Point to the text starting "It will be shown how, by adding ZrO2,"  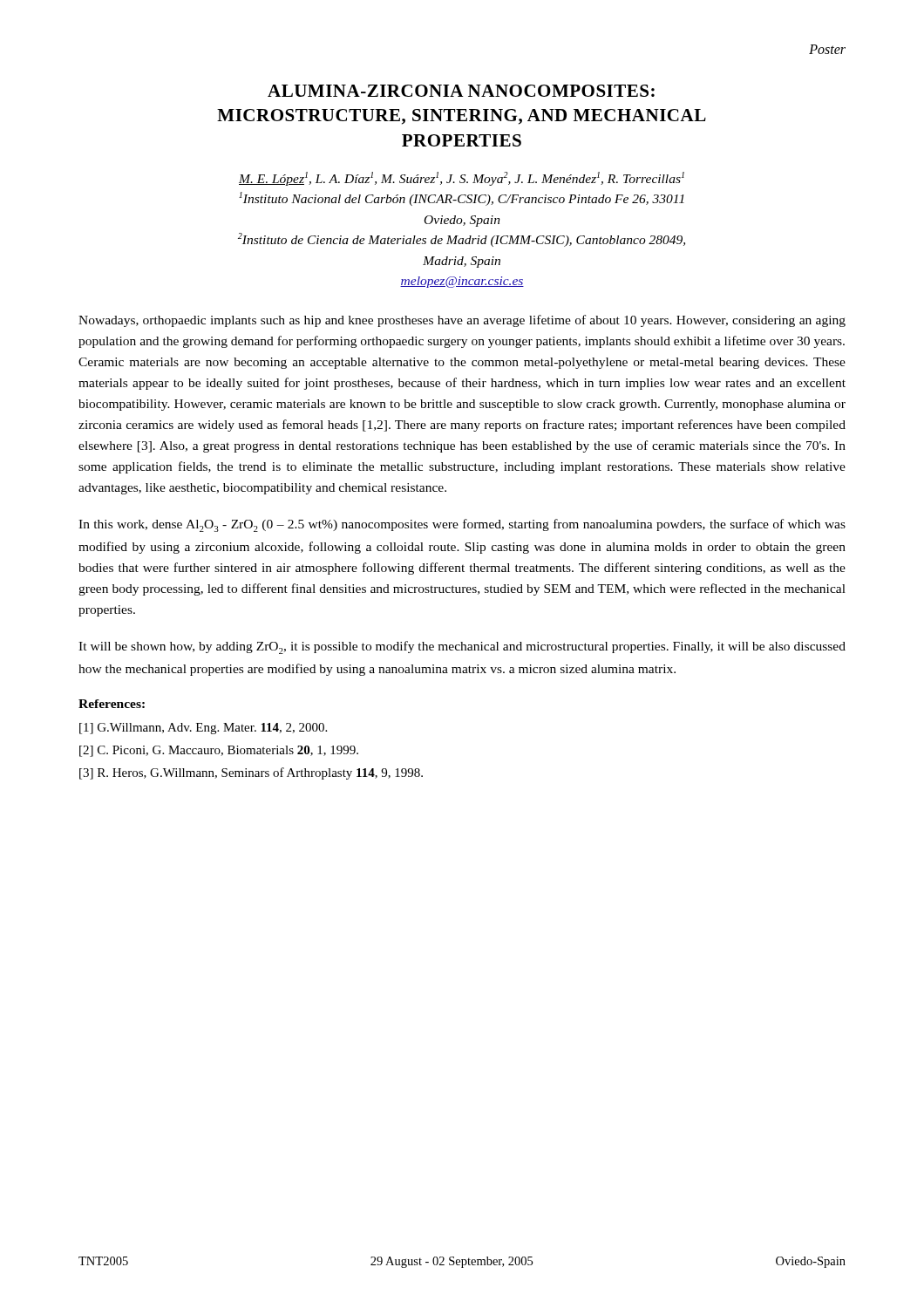click(462, 657)
